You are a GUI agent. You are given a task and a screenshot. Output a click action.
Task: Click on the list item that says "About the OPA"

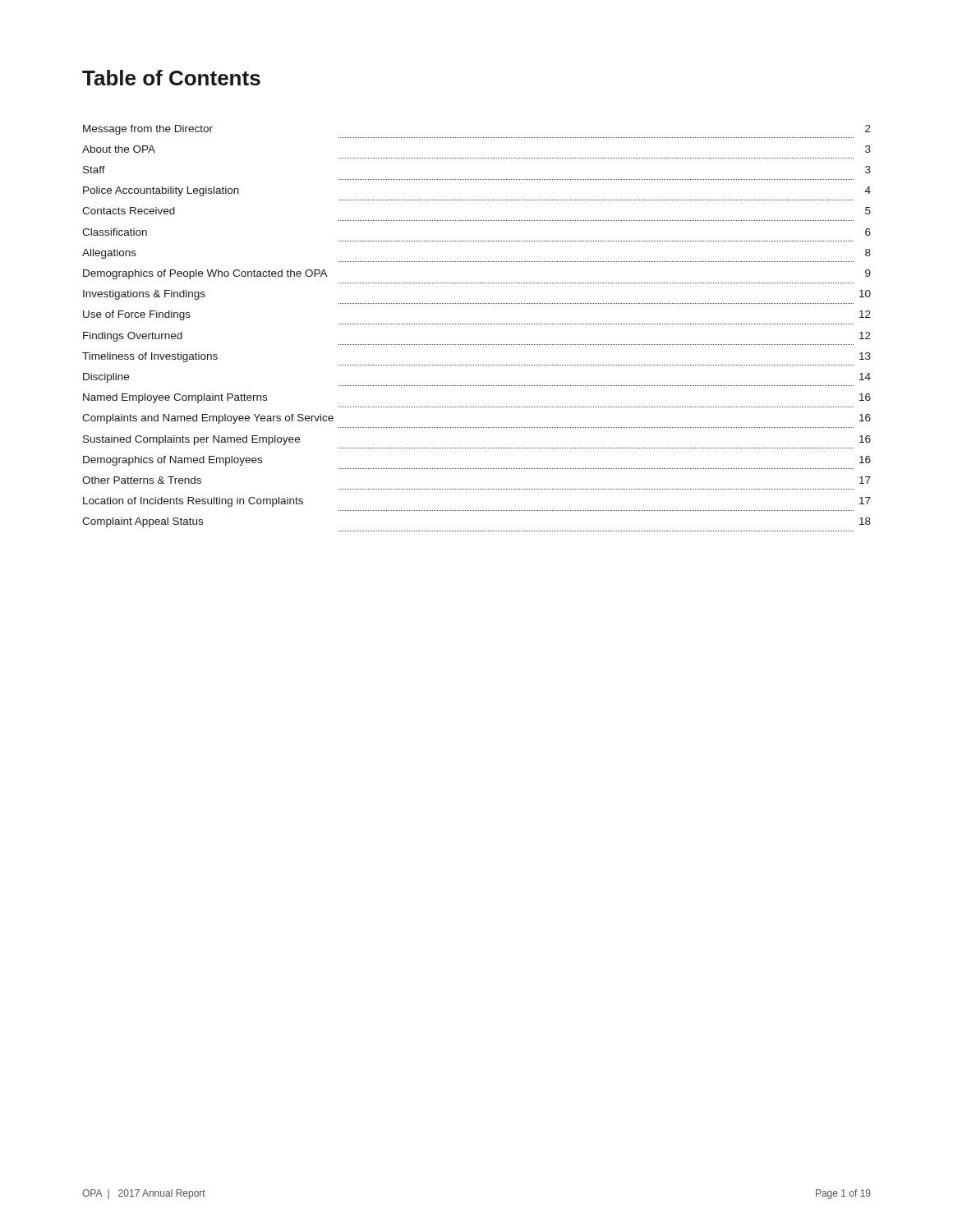click(x=476, y=148)
